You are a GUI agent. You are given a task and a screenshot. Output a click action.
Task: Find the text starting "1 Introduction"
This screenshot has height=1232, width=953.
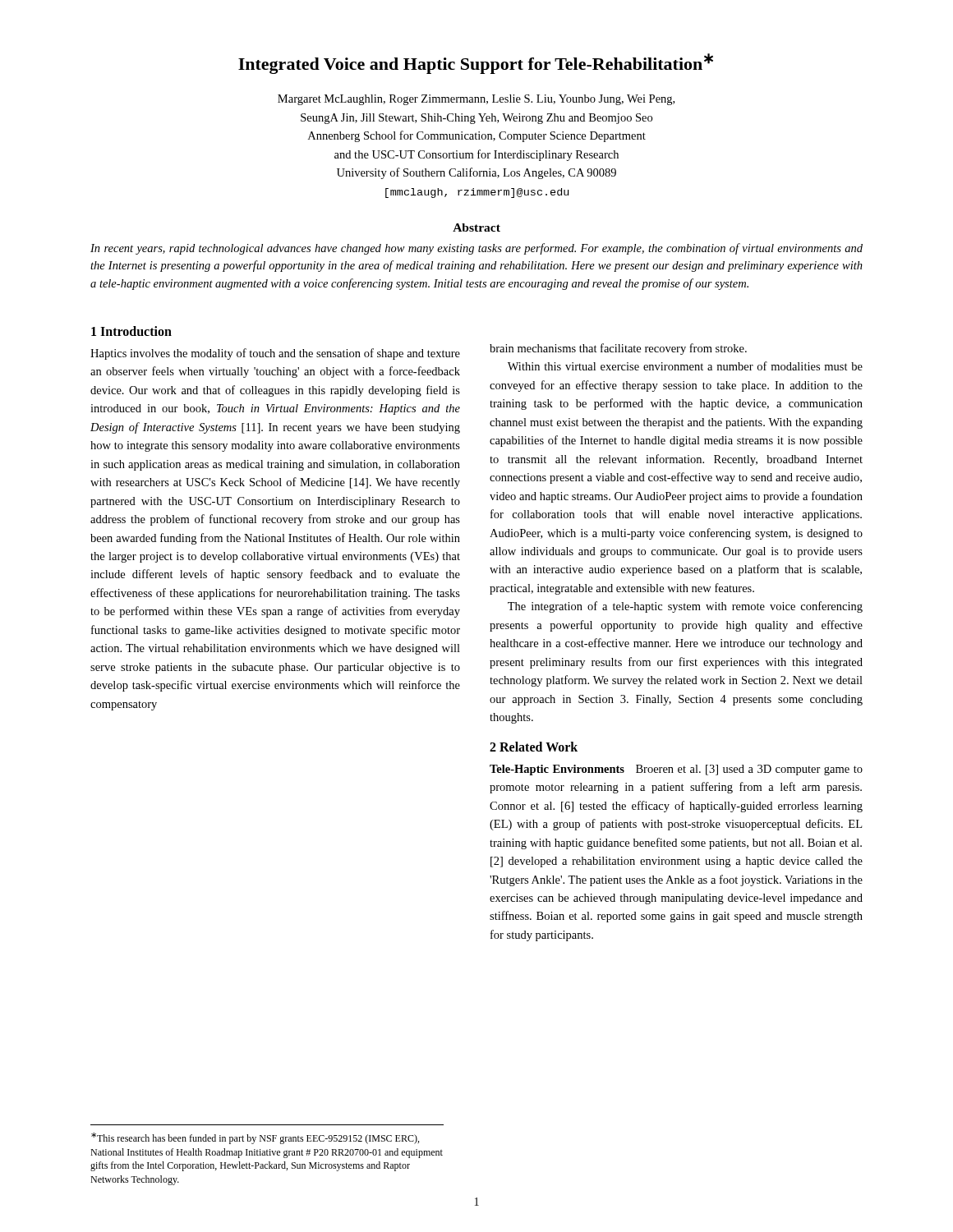pyautogui.click(x=131, y=331)
